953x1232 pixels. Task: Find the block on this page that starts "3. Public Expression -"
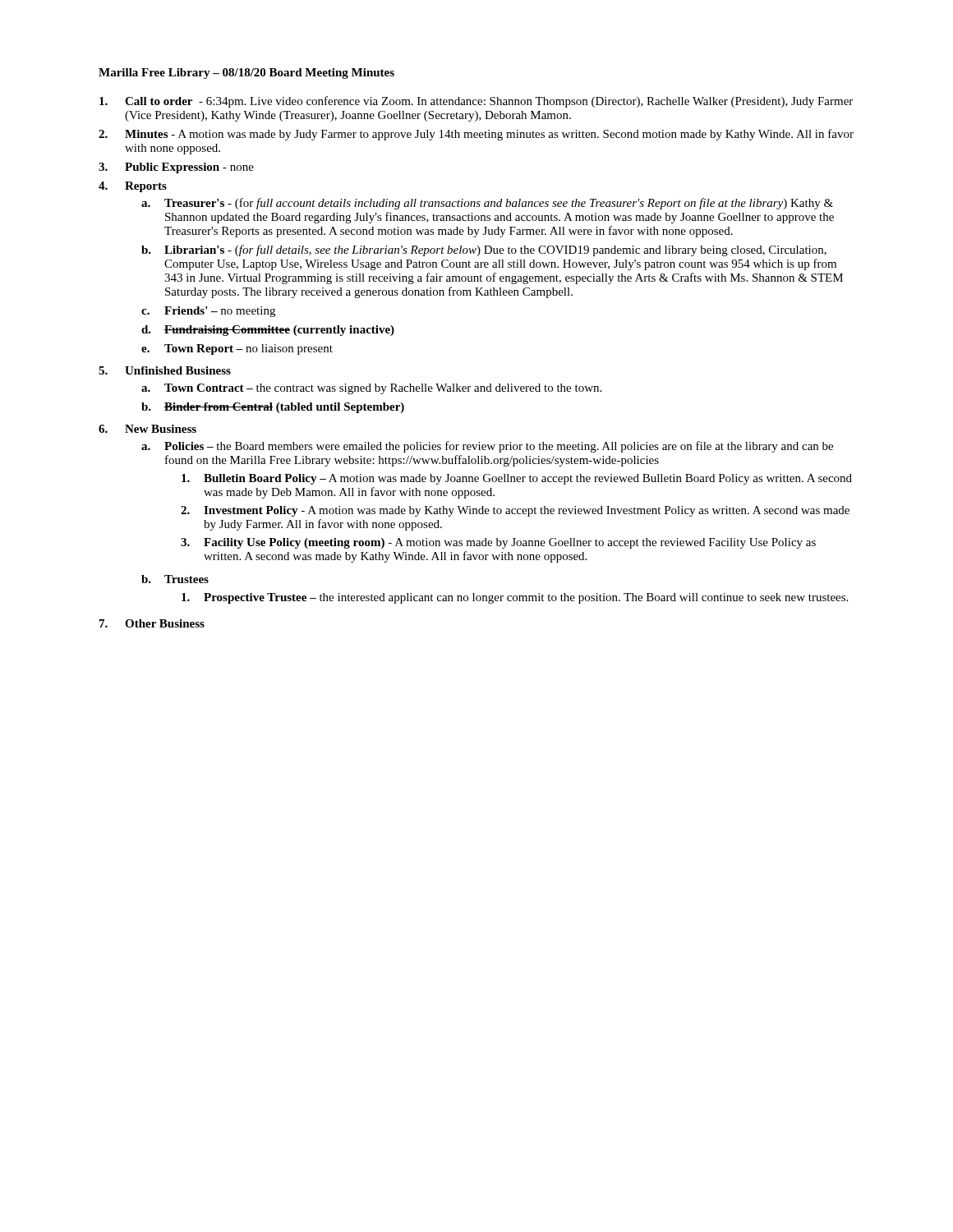point(176,167)
